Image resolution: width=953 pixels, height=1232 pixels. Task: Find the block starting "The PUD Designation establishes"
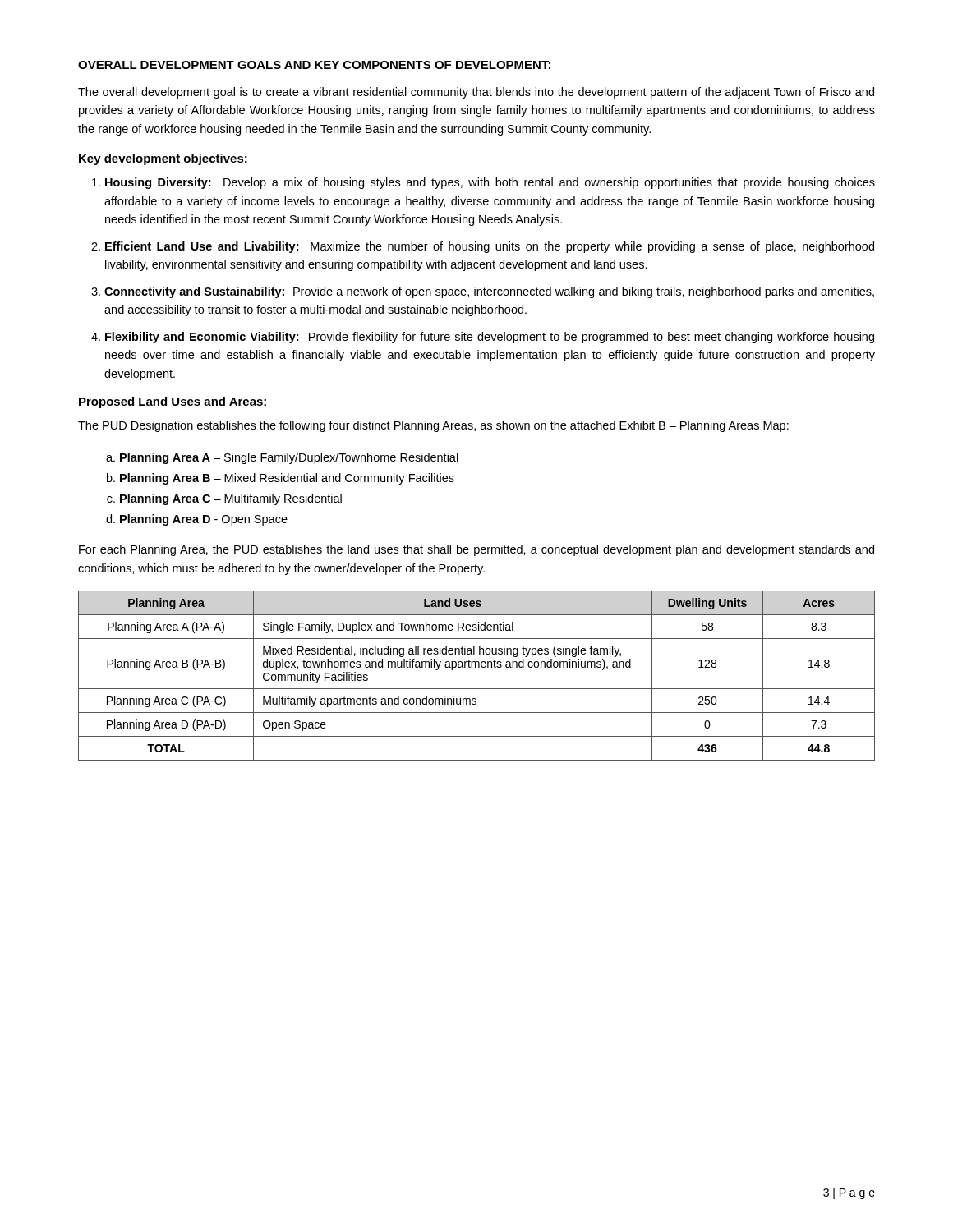[434, 426]
